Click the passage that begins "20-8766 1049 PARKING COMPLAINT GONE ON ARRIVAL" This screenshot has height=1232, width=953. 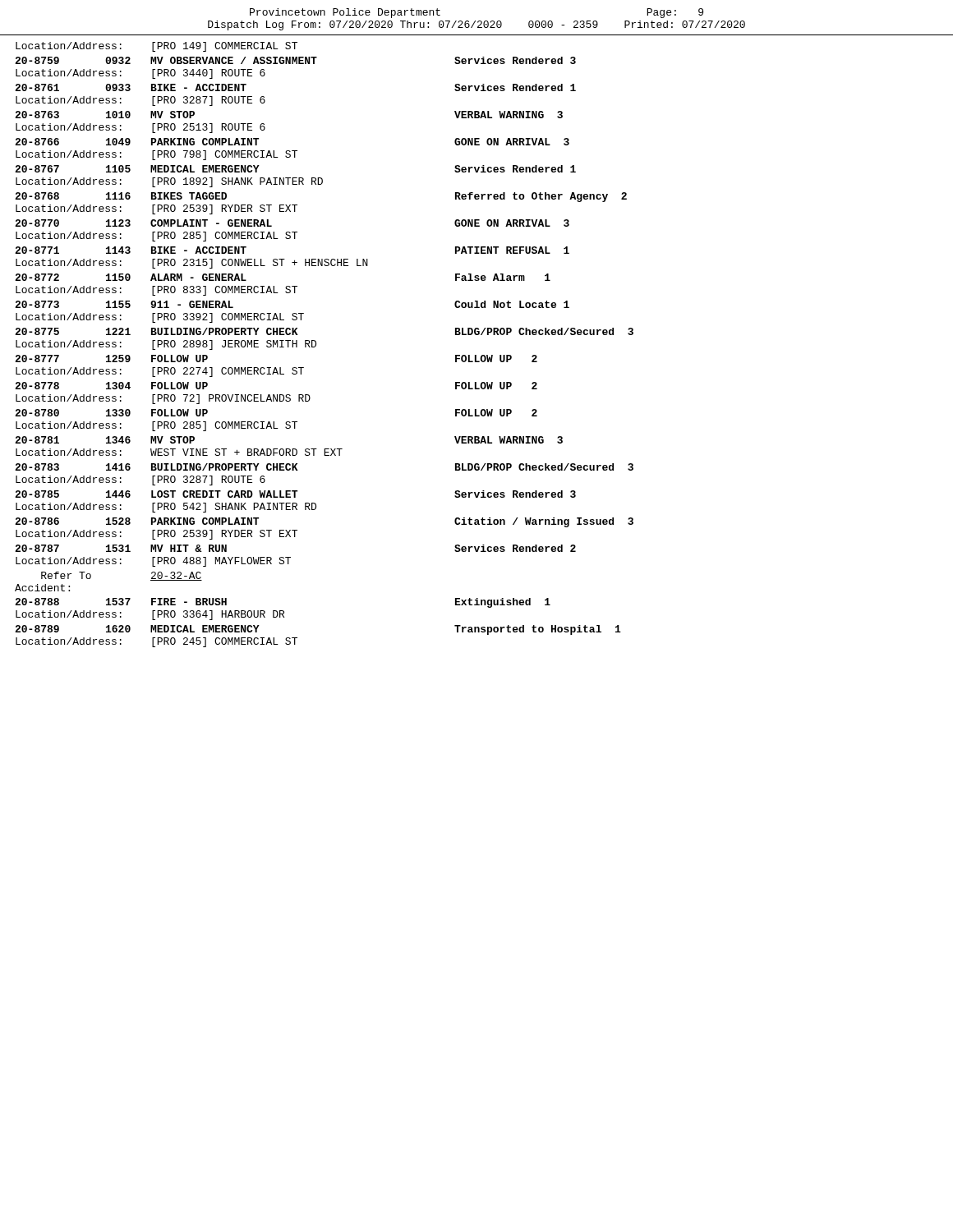click(476, 149)
